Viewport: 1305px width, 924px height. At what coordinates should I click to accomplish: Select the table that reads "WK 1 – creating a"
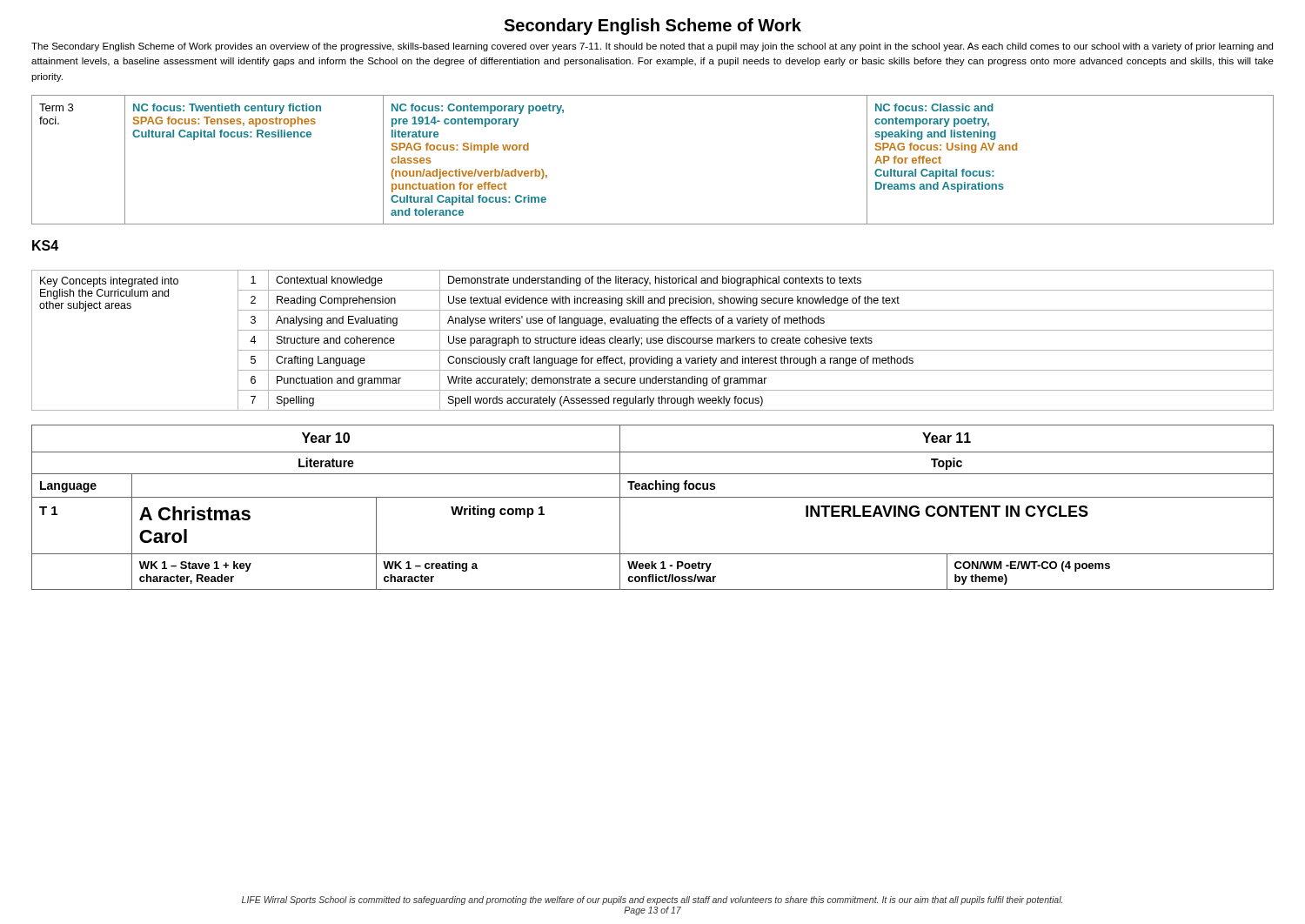pos(652,507)
